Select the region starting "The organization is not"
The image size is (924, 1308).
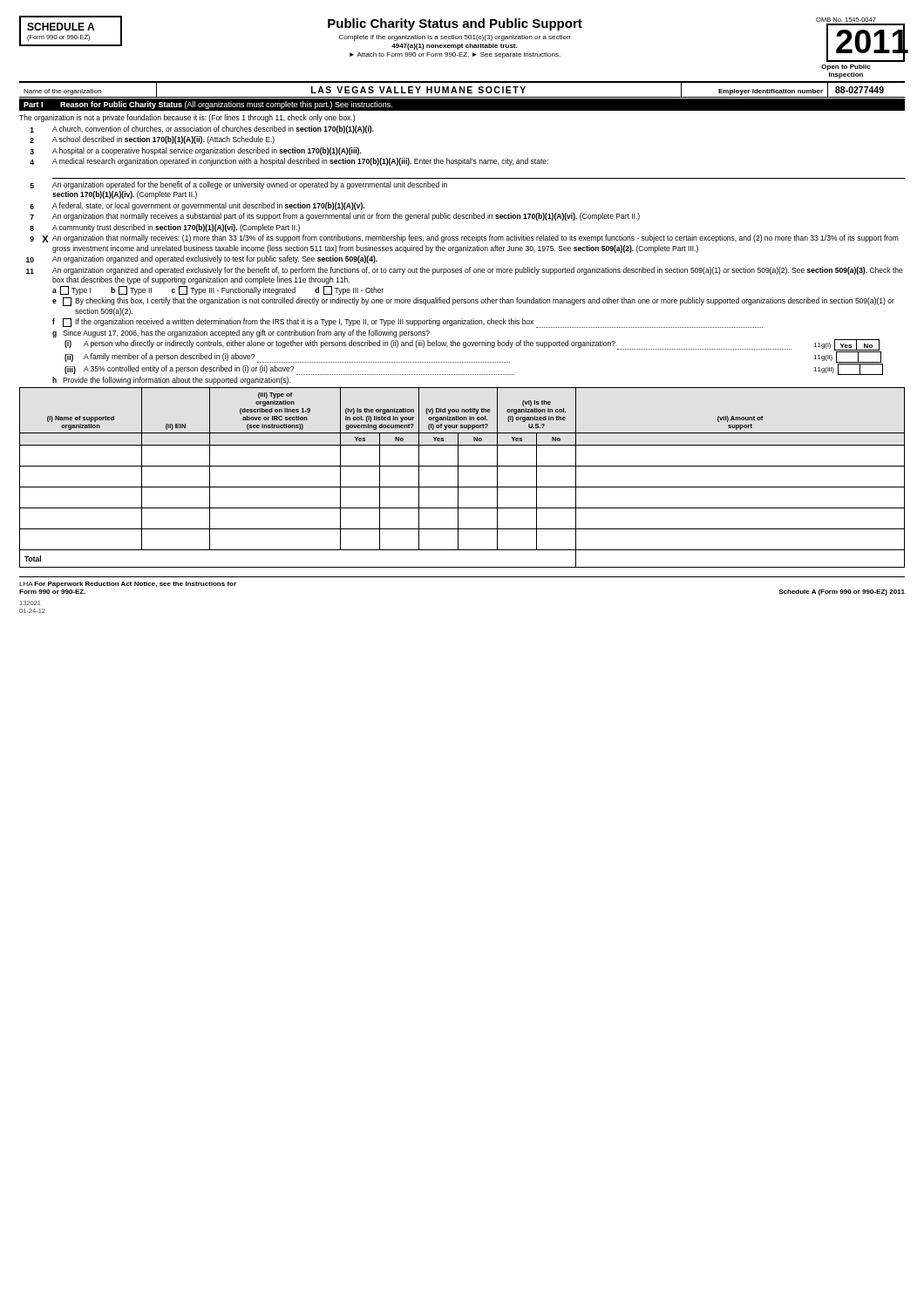(x=187, y=118)
